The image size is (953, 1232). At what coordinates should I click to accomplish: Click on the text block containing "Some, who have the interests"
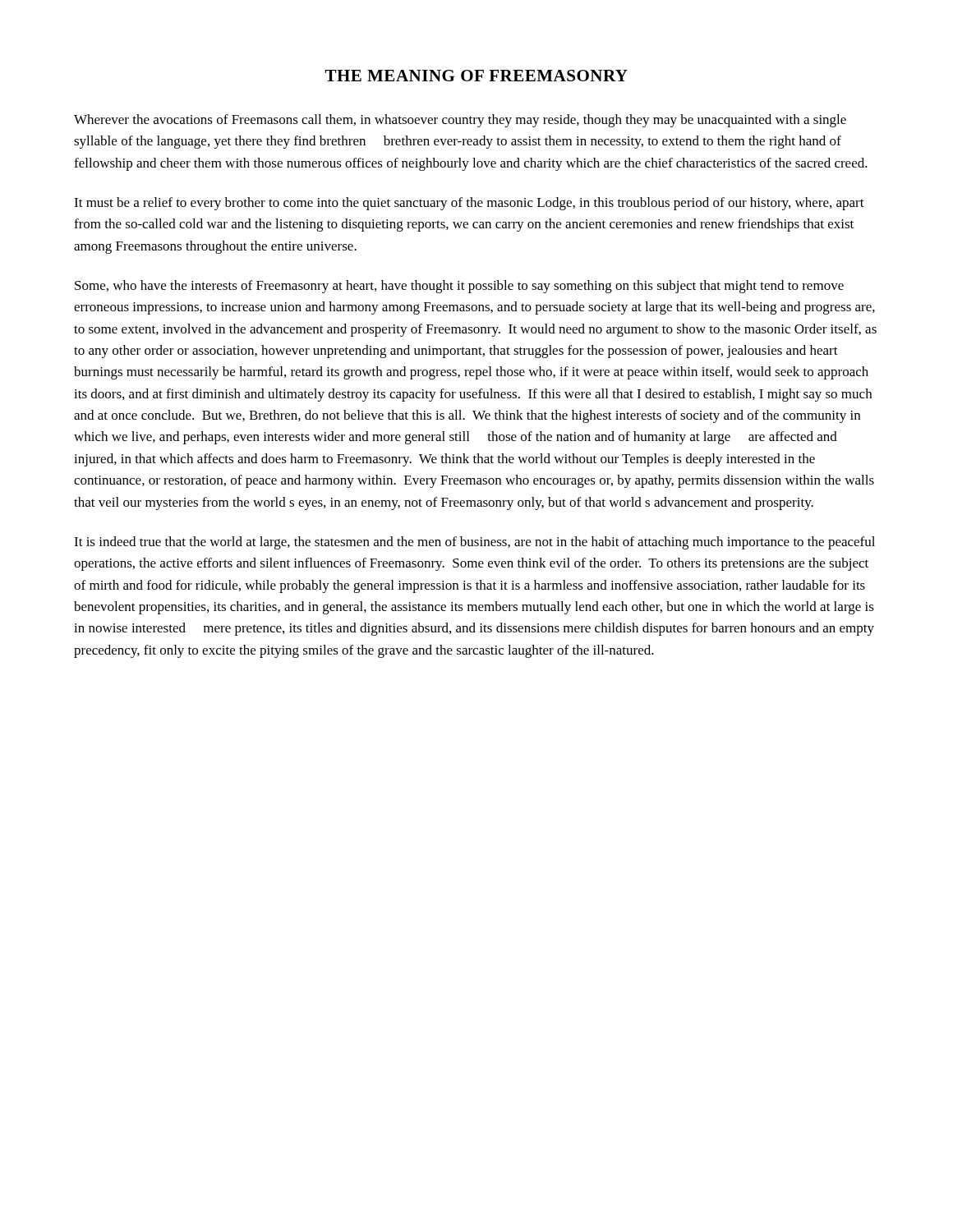pos(475,394)
